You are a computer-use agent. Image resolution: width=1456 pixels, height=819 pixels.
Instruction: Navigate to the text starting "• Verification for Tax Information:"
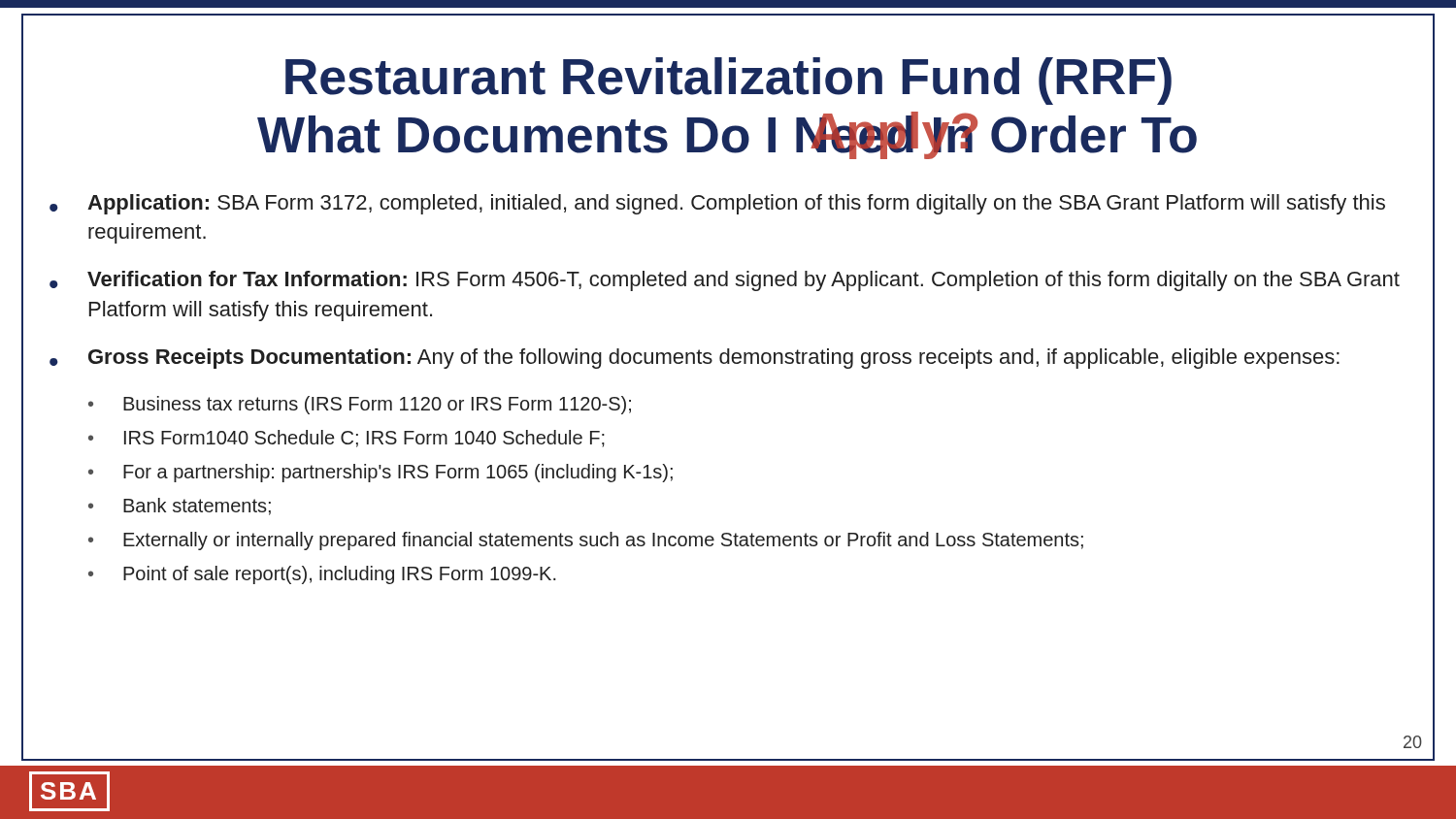click(728, 295)
